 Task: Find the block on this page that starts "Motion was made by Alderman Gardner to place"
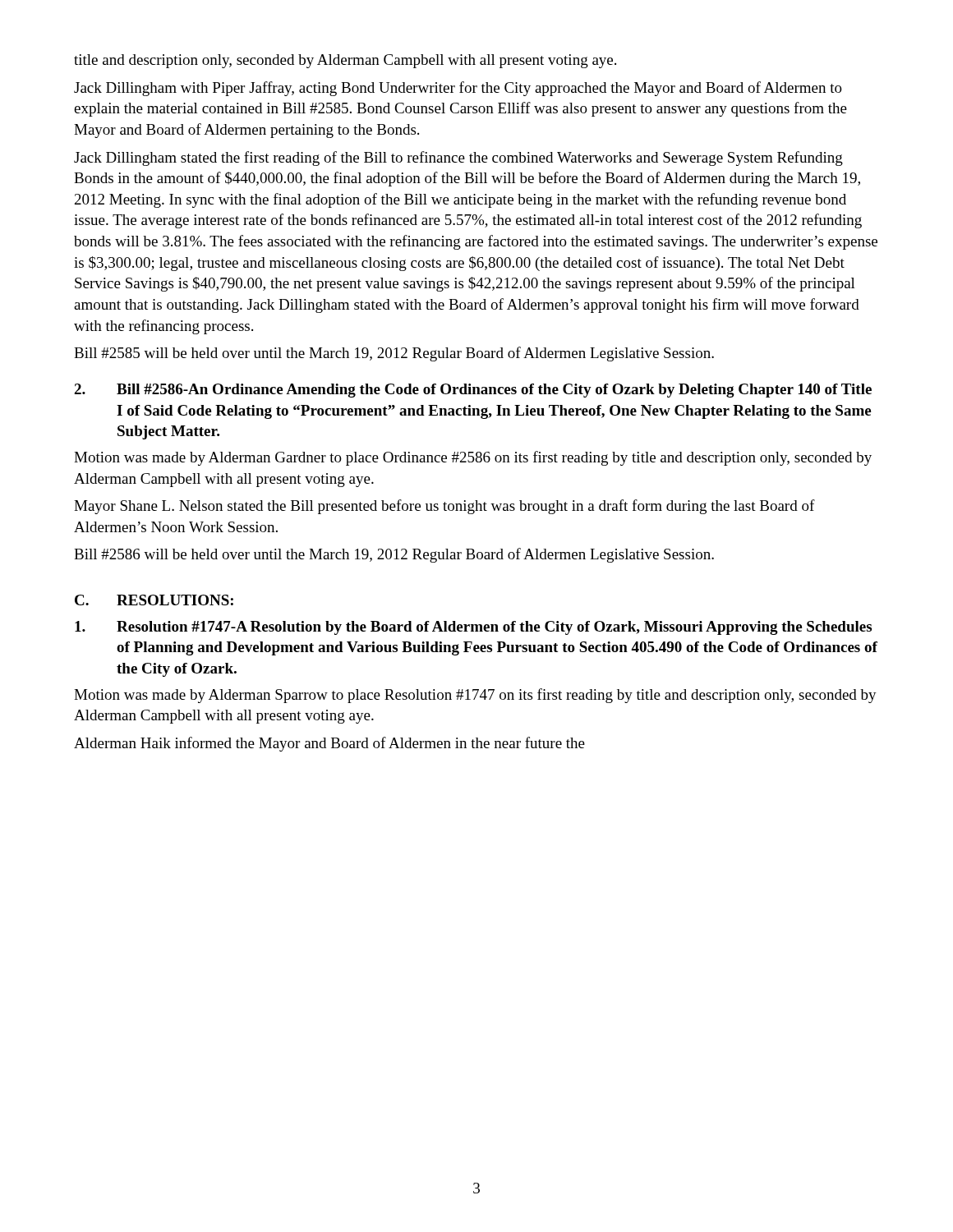(x=473, y=467)
